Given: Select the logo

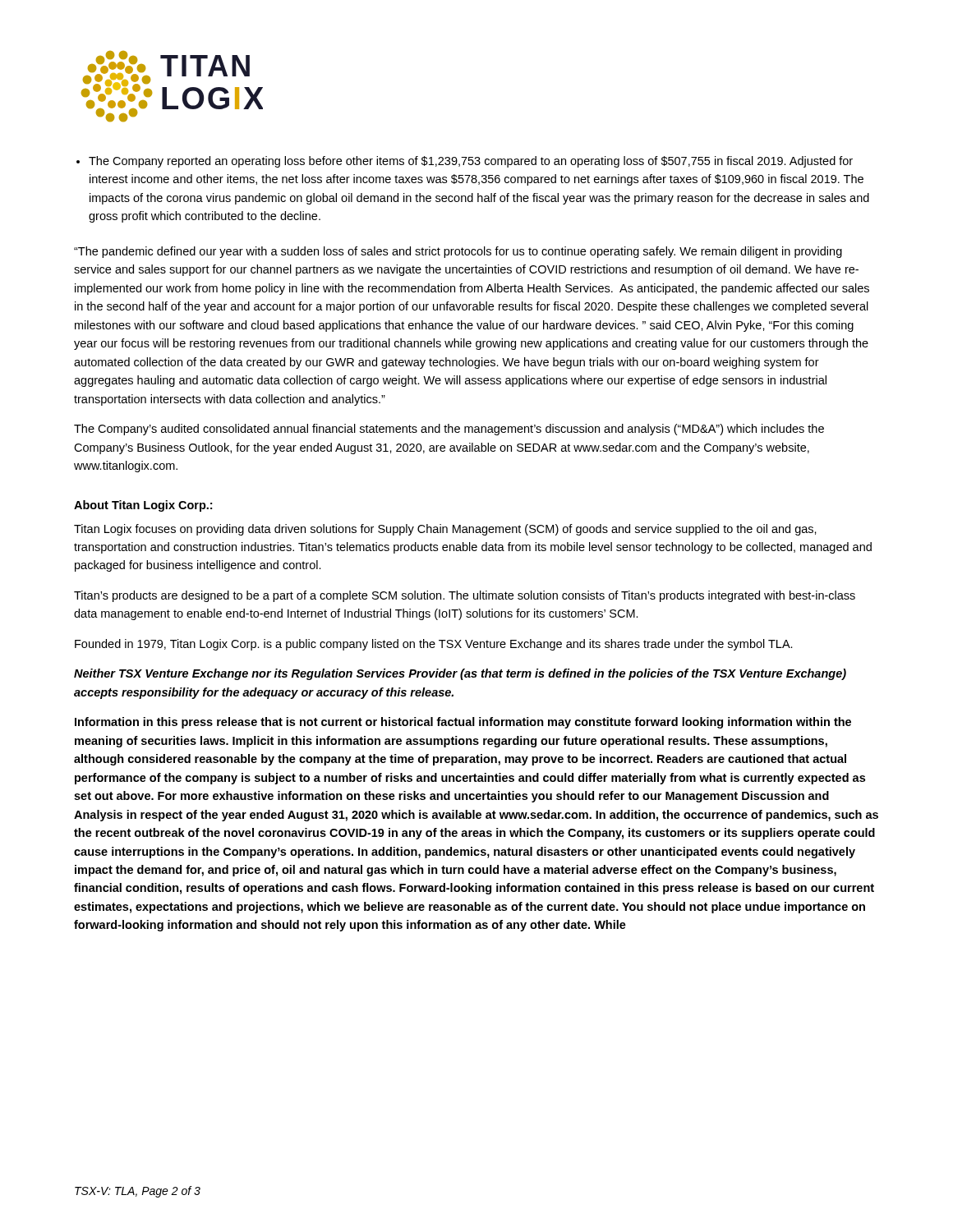Looking at the screenshot, I should 476,86.
